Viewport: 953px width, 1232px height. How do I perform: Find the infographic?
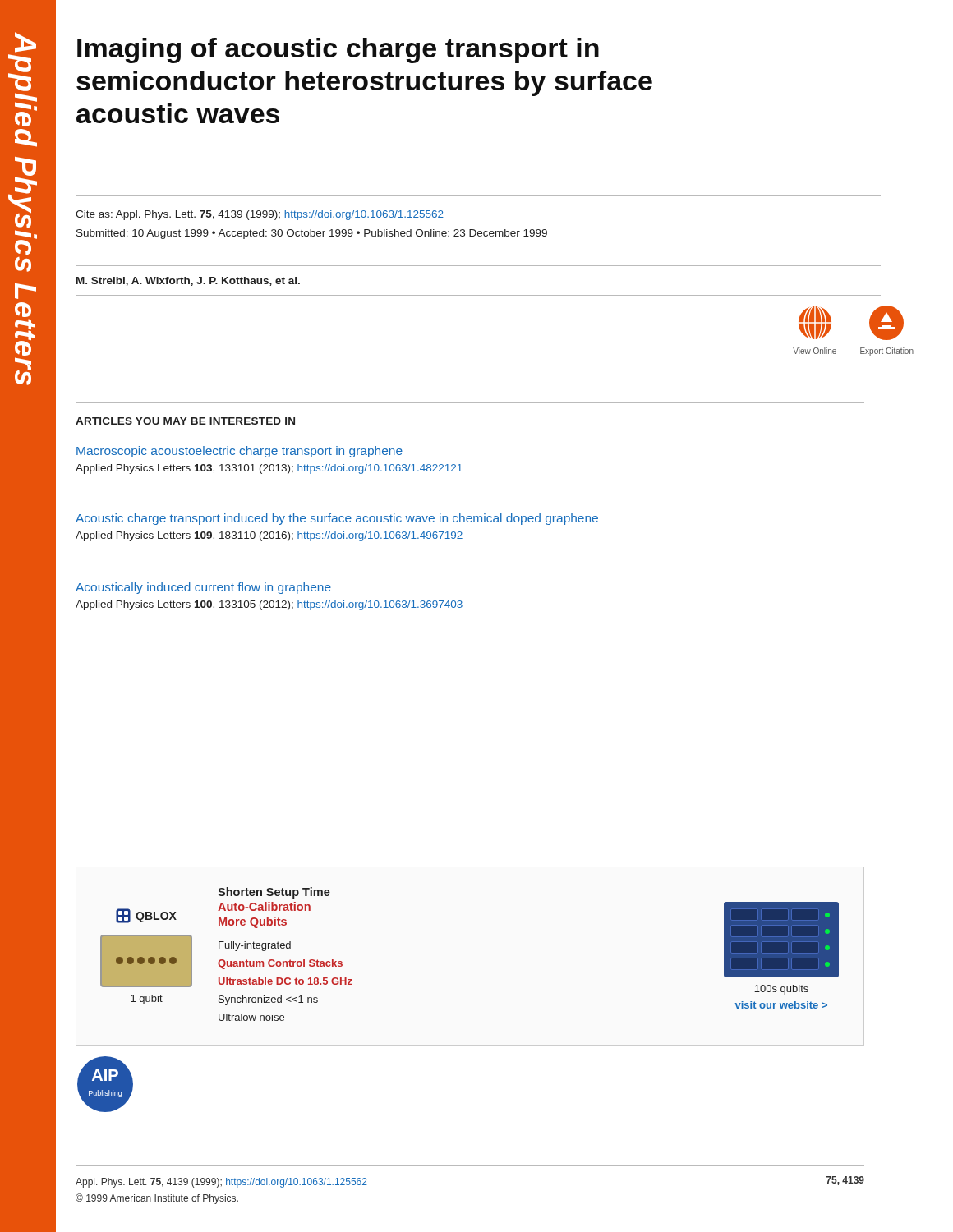[x=470, y=956]
